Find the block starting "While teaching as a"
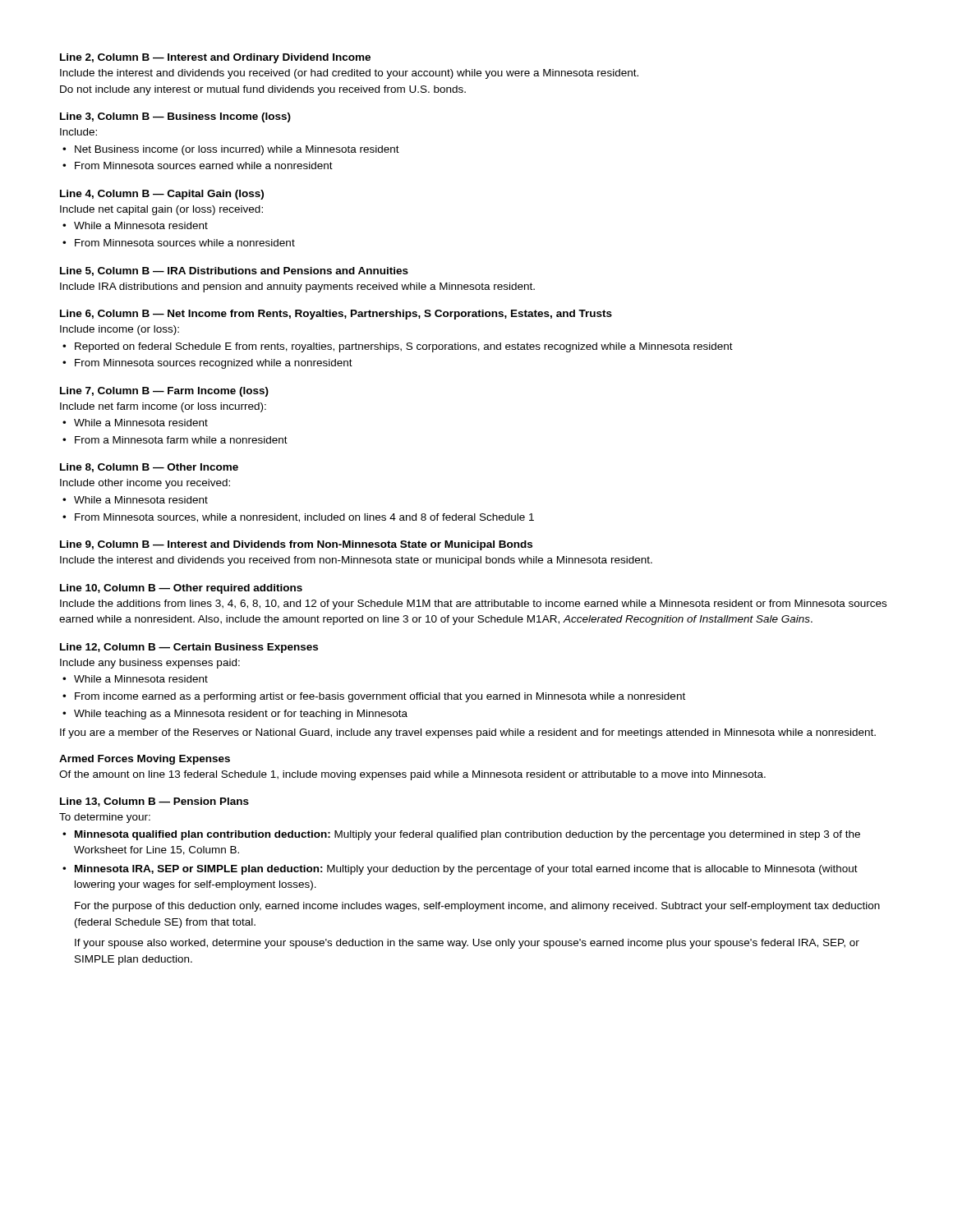Image resolution: width=953 pixels, height=1232 pixels. (x=241, y=713)
